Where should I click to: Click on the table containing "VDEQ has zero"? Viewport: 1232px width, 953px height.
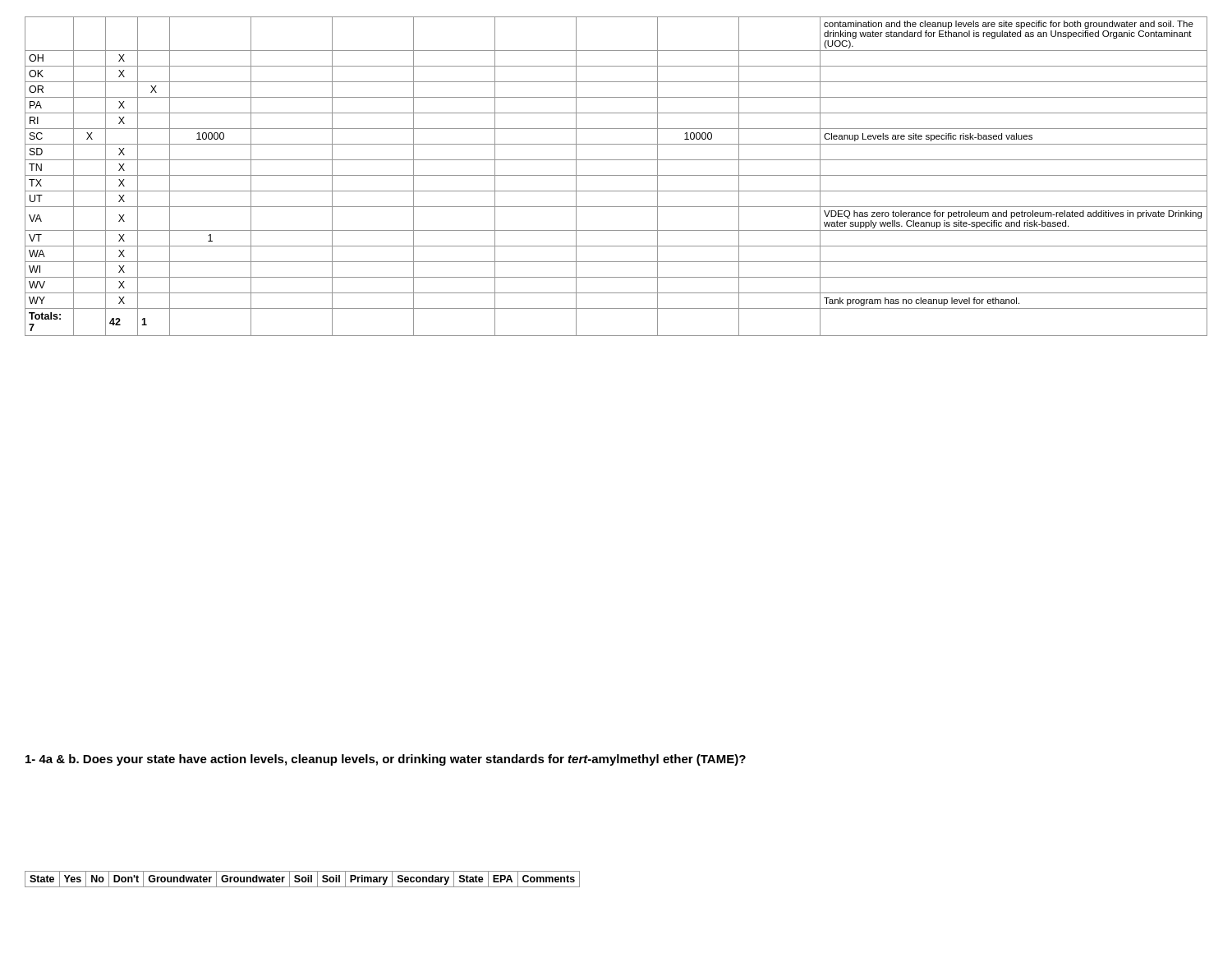(616, 176)
